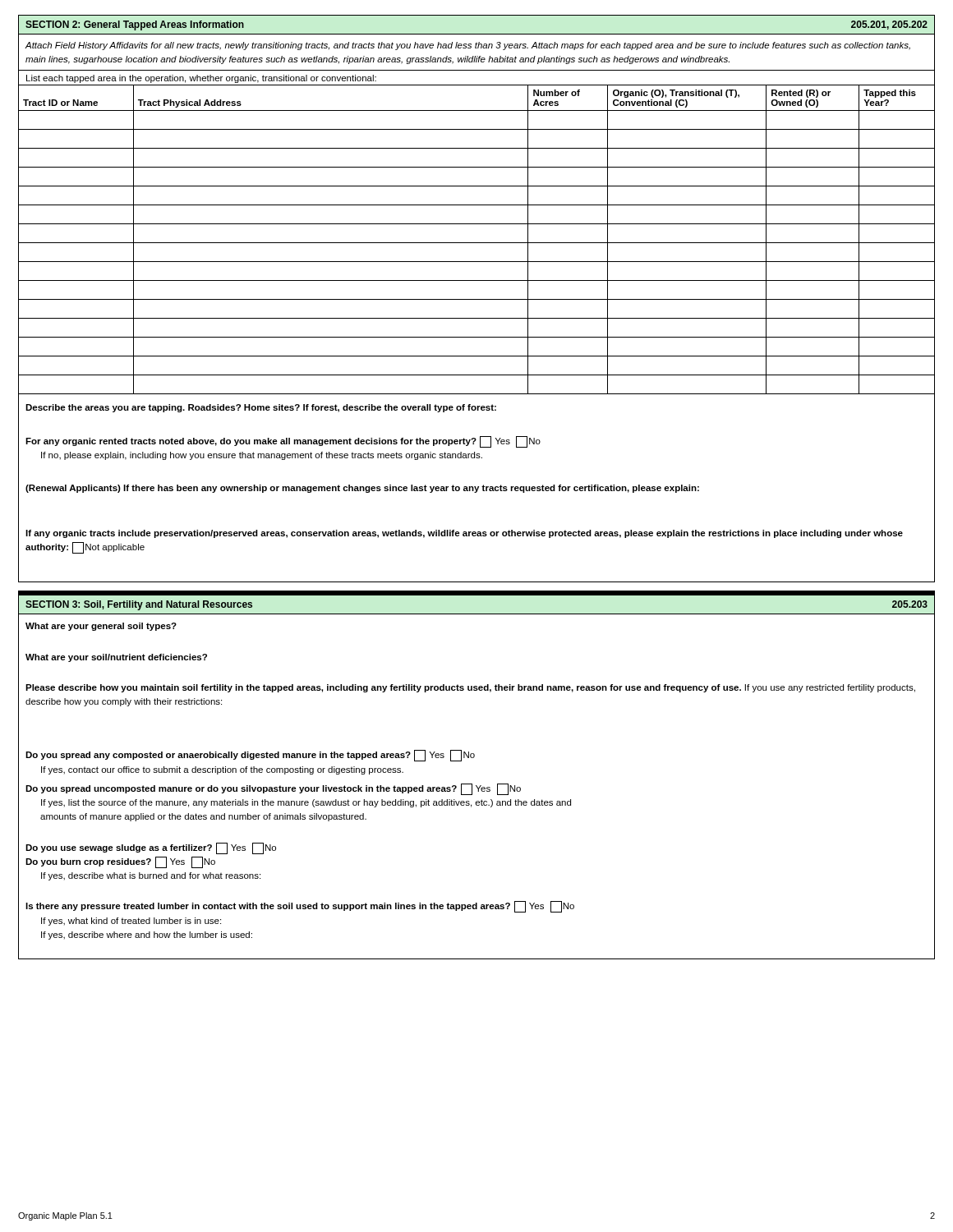The height and width of the screenshot is (1232, 953).
Task: Navigate to the text starting "Do you use sewage sludge as"
Action: tap(151, 848)
